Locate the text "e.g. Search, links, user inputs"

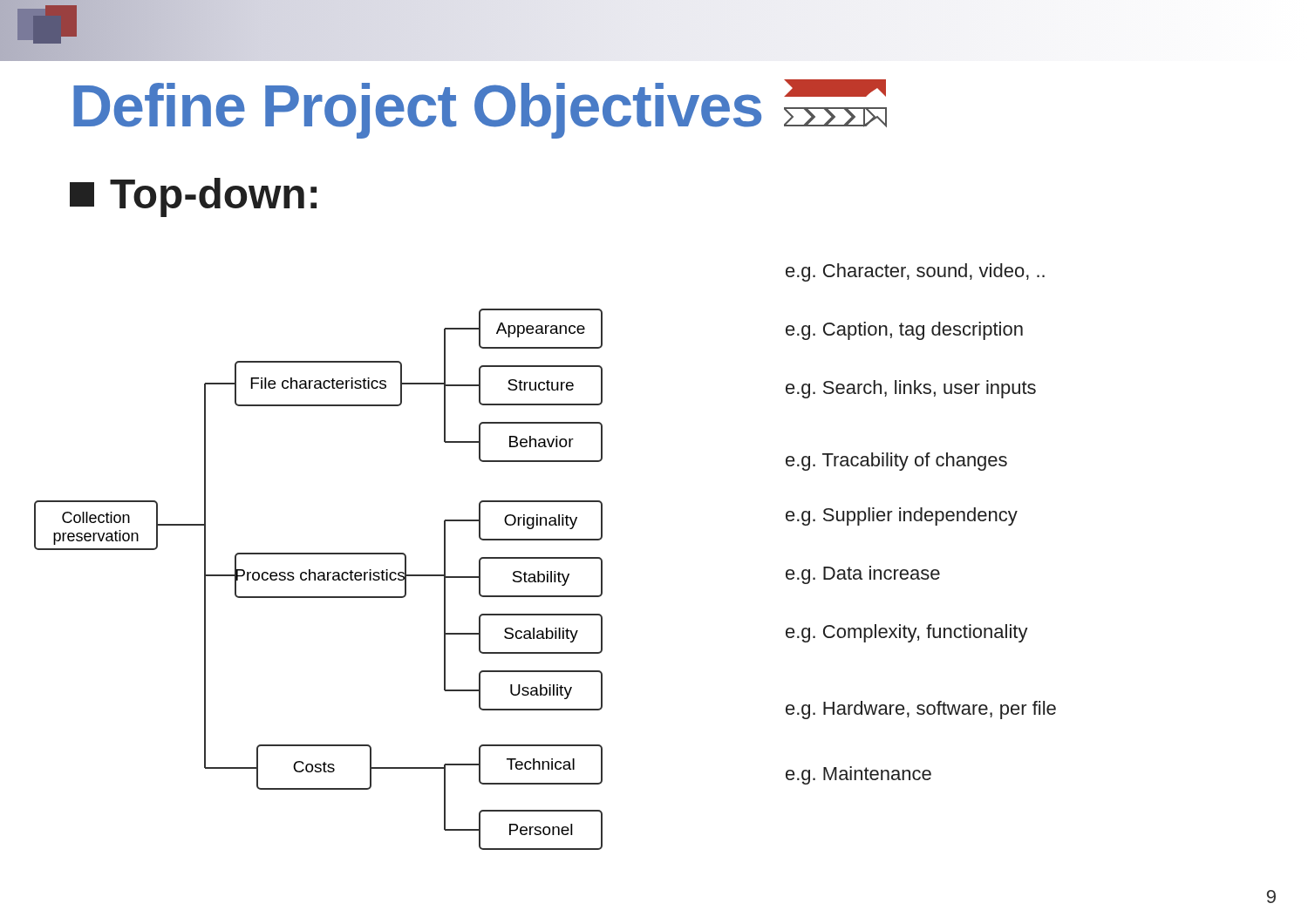(911, 387)
